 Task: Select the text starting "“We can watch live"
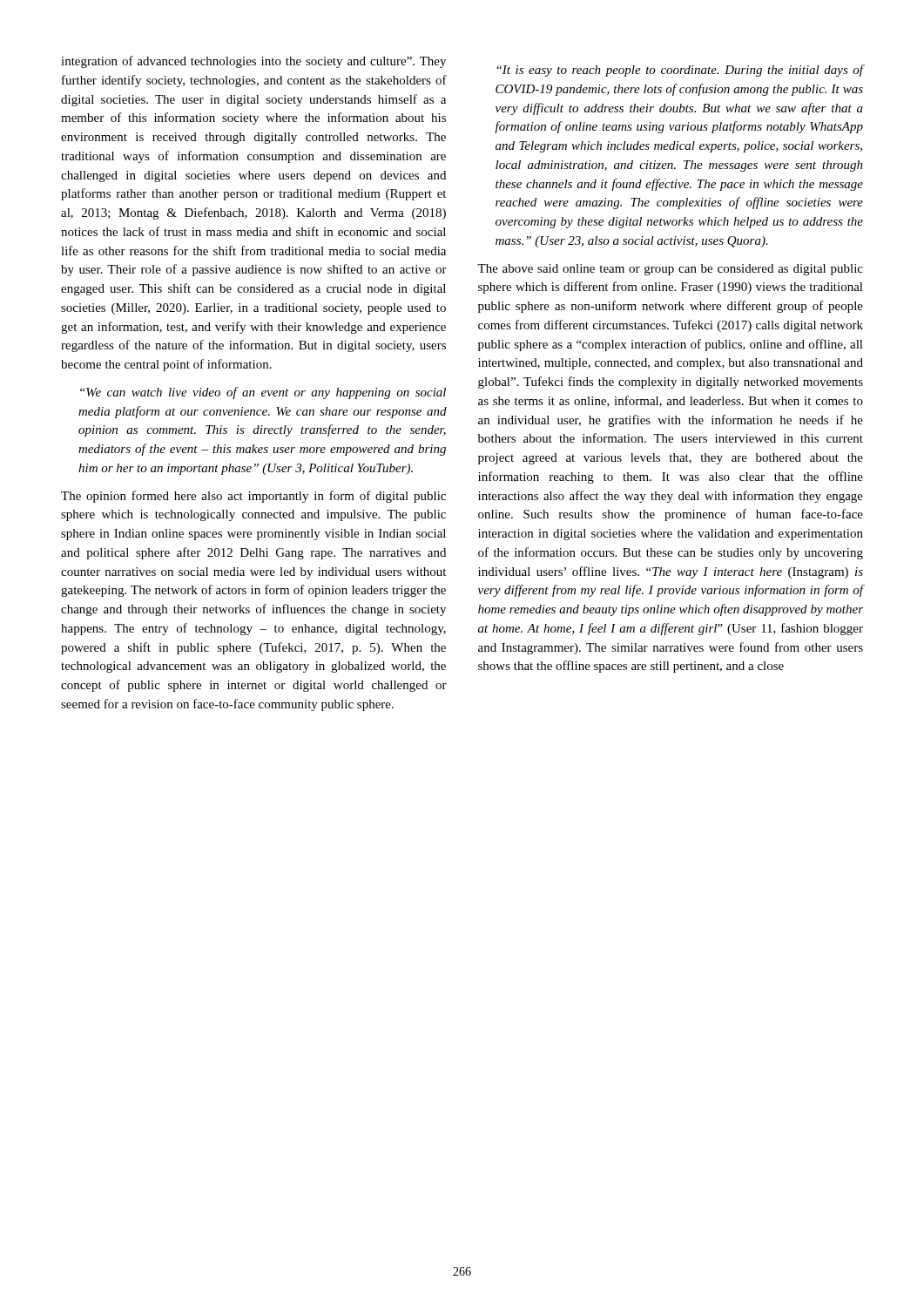tap(262, 431)
